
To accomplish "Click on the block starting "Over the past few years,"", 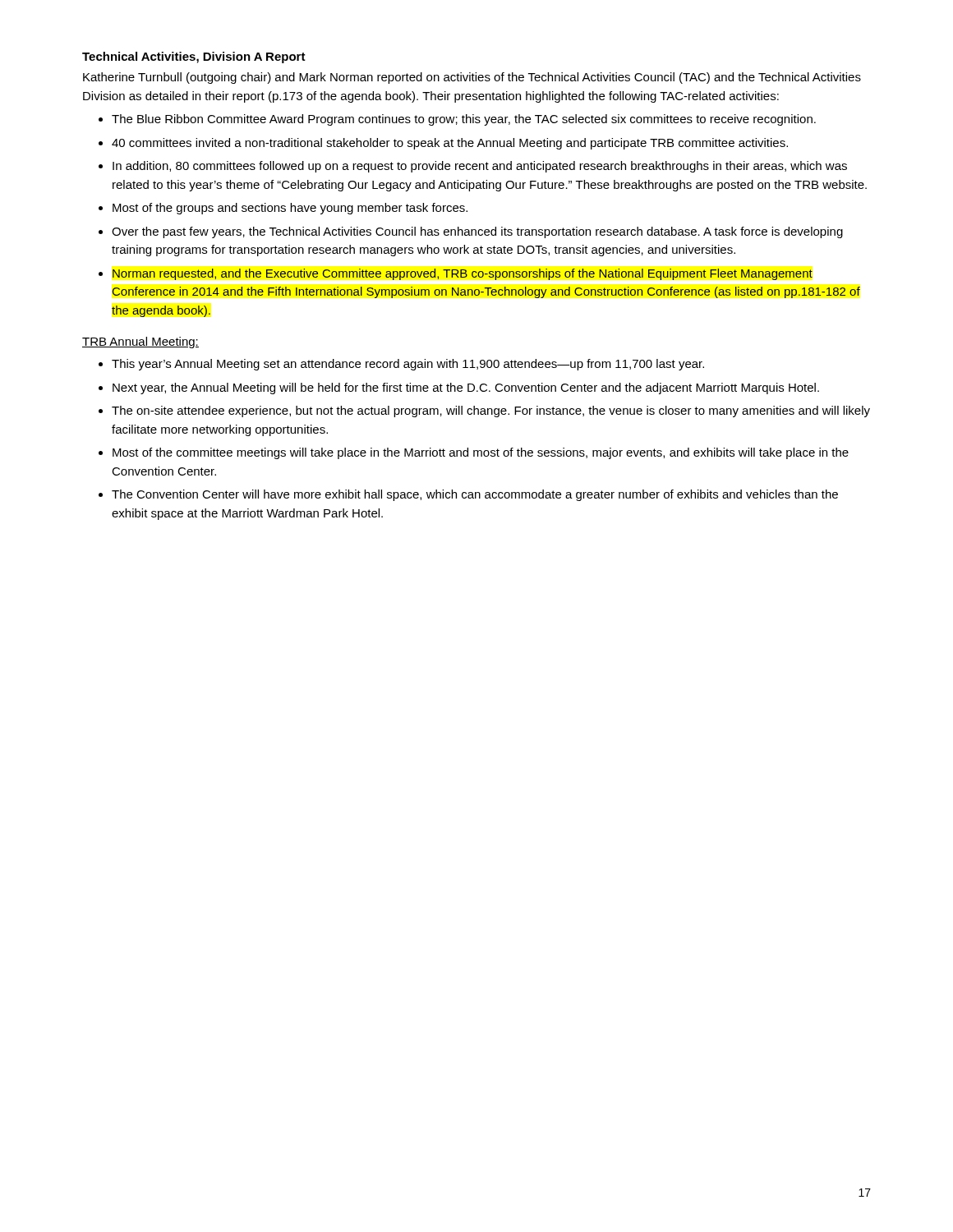I will click(477, 240).
